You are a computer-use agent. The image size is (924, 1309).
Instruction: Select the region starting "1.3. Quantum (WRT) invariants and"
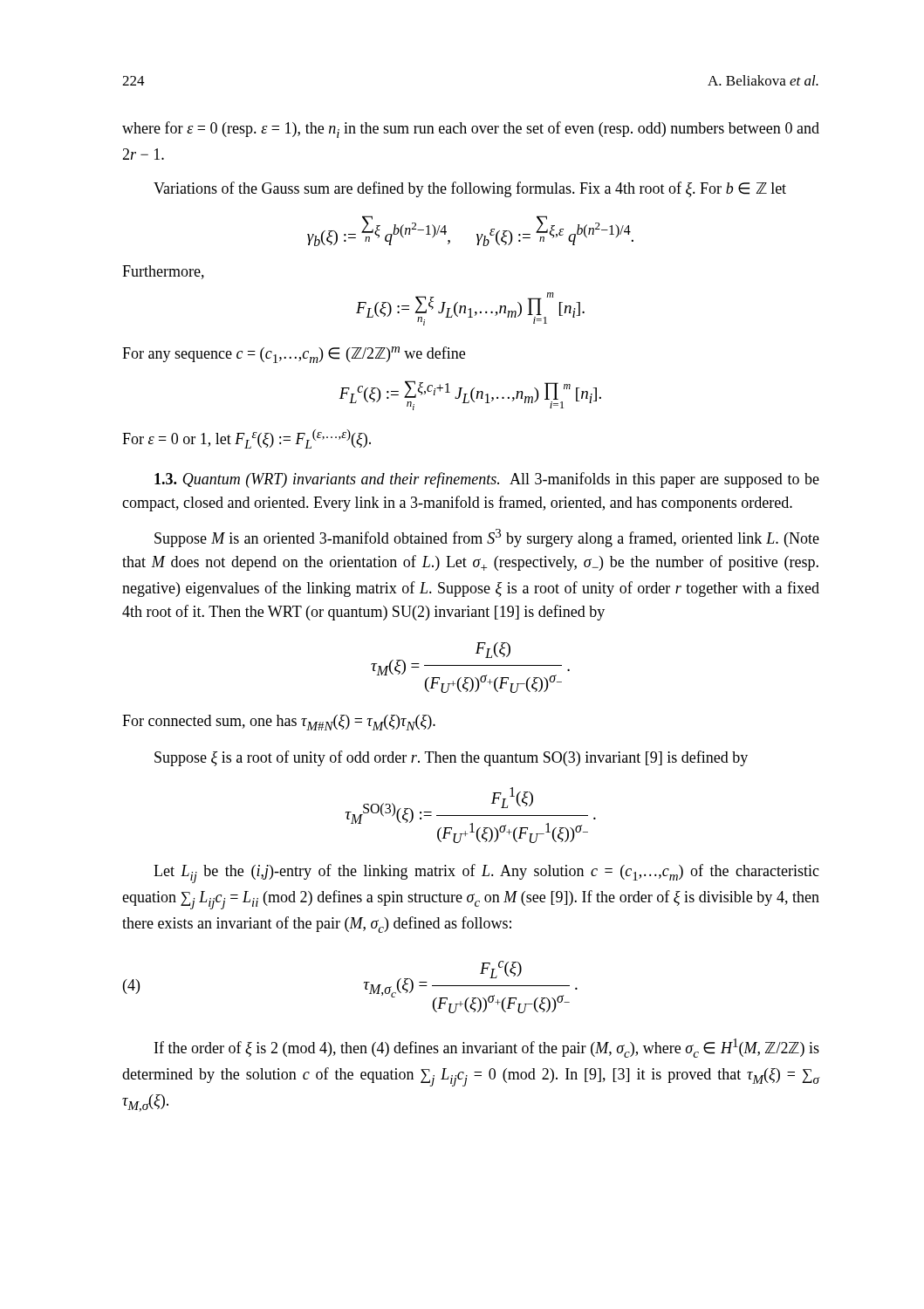[471, 491]
